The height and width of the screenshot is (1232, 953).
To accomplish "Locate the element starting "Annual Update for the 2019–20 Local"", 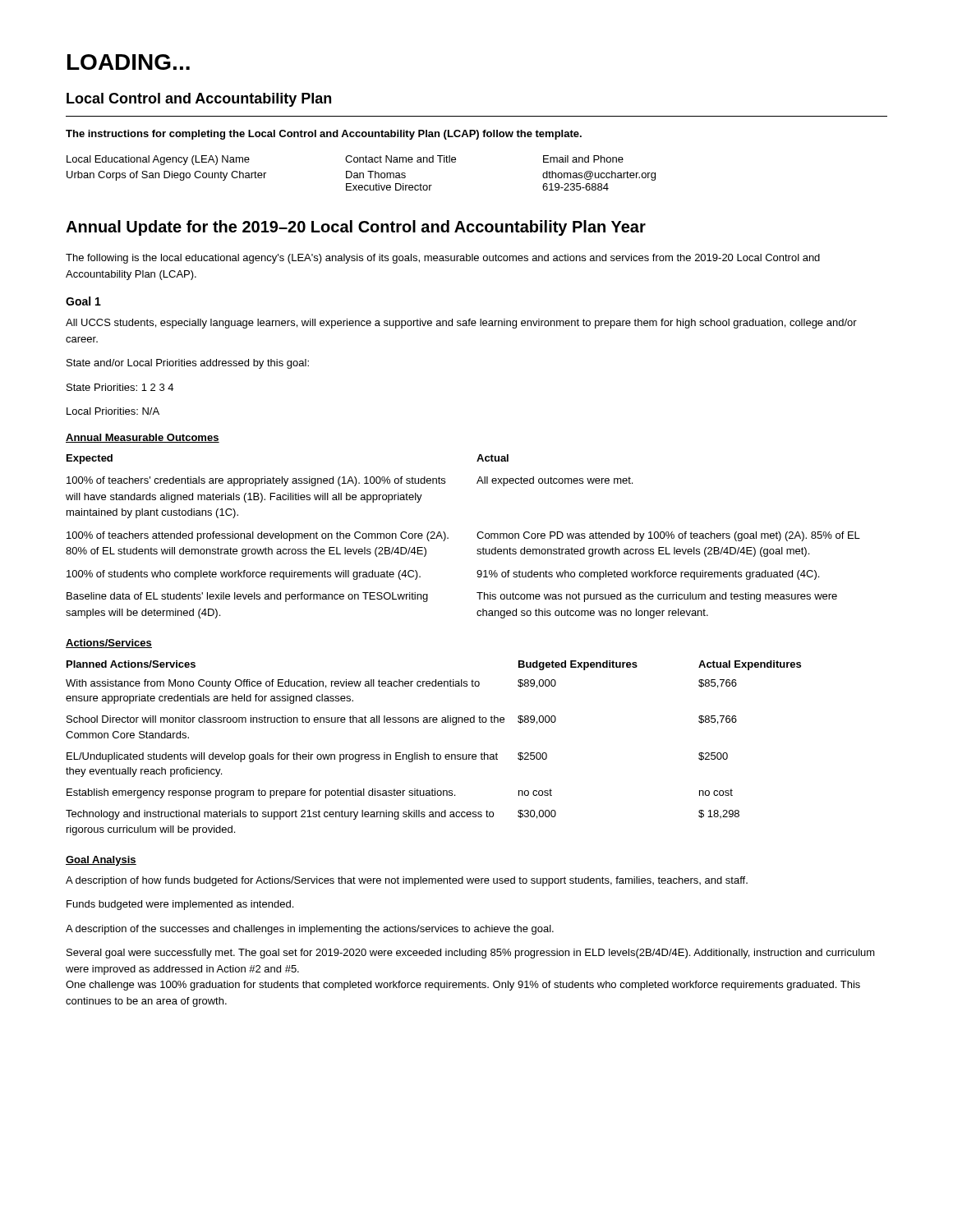I will [476, 227].
